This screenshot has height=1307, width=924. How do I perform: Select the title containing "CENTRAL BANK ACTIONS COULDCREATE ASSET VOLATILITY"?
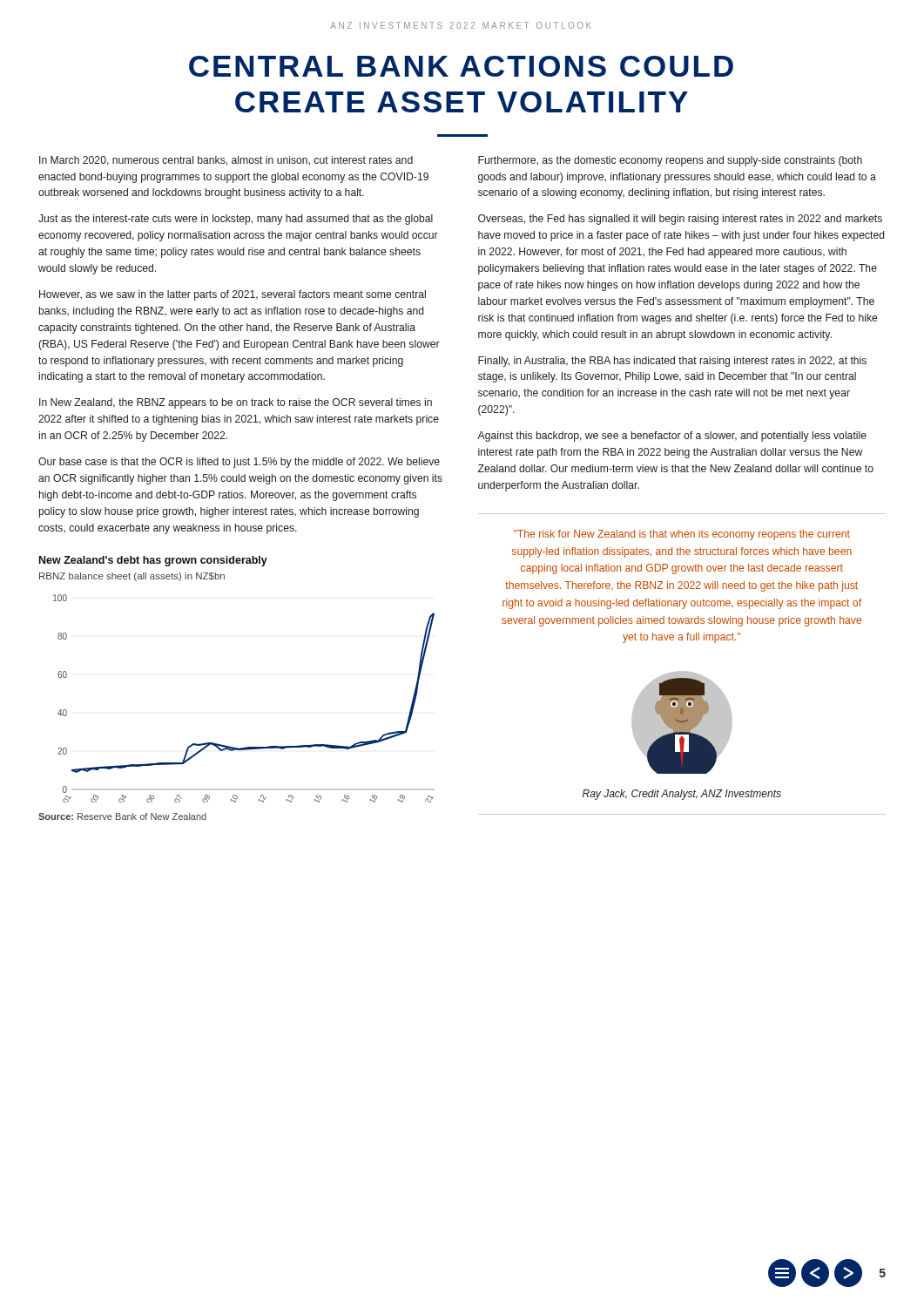[462, 84]
